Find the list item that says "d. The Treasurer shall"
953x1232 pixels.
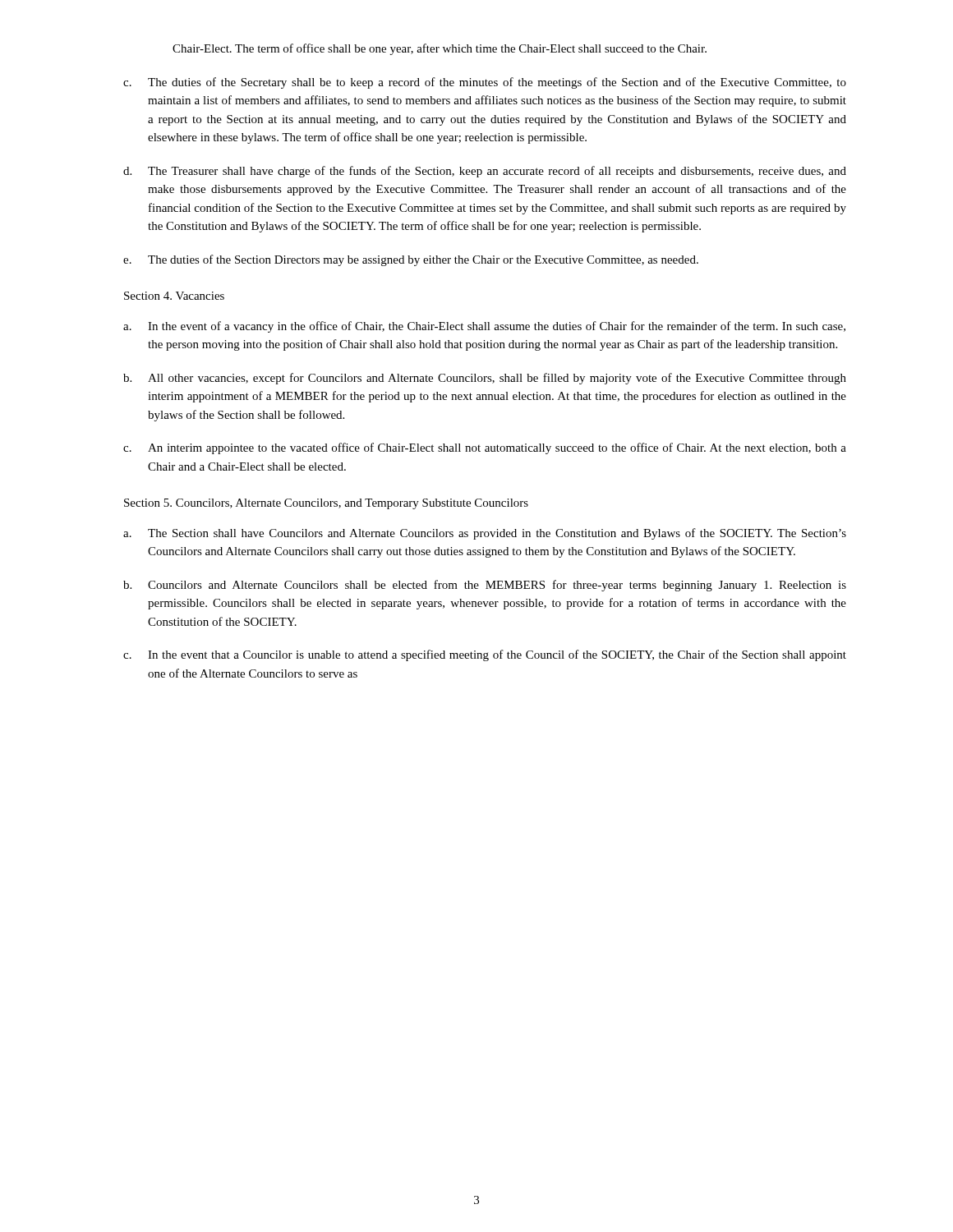(x=485, y=198)
